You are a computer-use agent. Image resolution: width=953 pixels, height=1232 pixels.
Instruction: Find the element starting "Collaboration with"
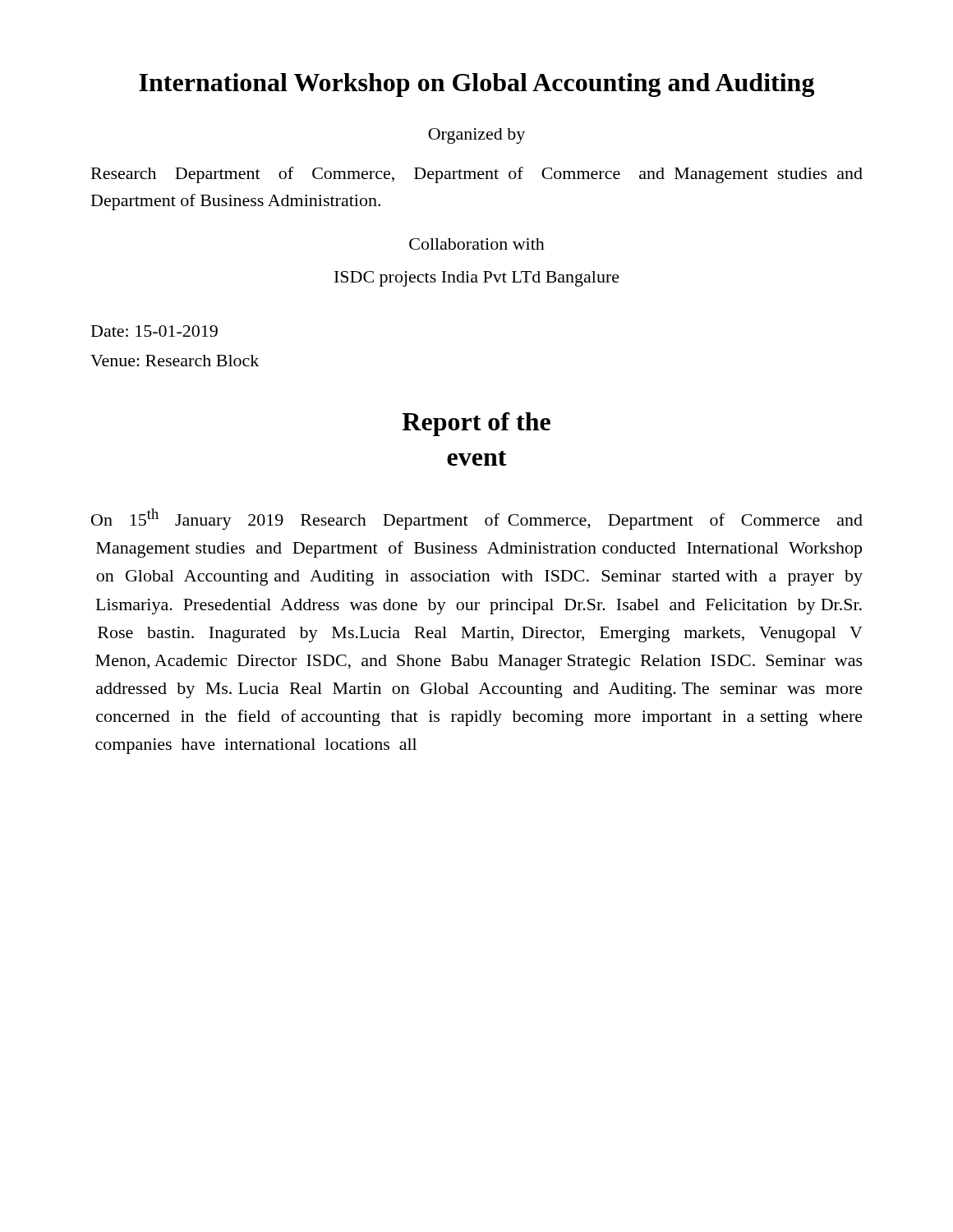pyautogui.click(x=476, y=243)
